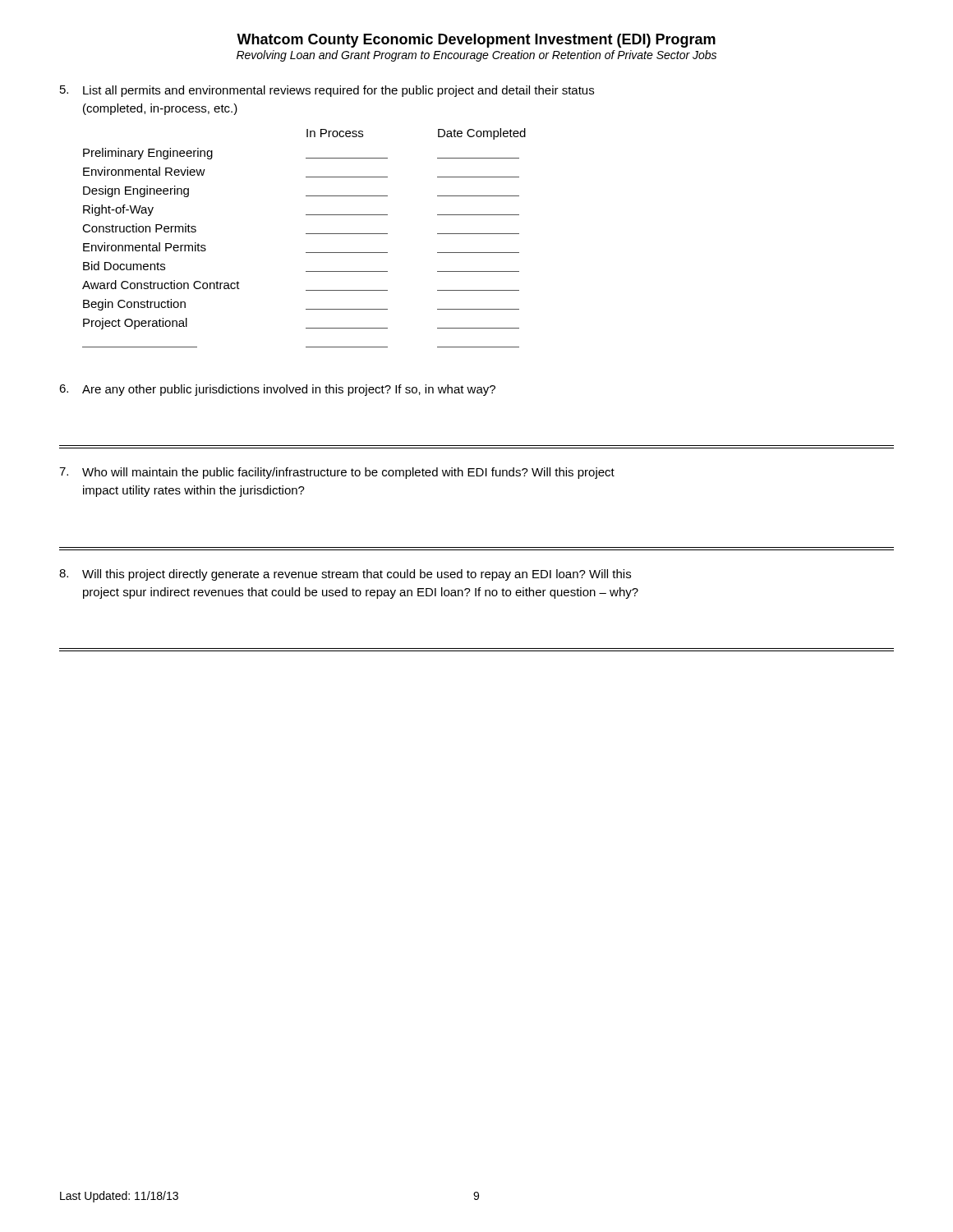Screen dimensions: 1232x953
Task: Locate the region starting "7. Who will"
Action: click(x=337, y=481)
